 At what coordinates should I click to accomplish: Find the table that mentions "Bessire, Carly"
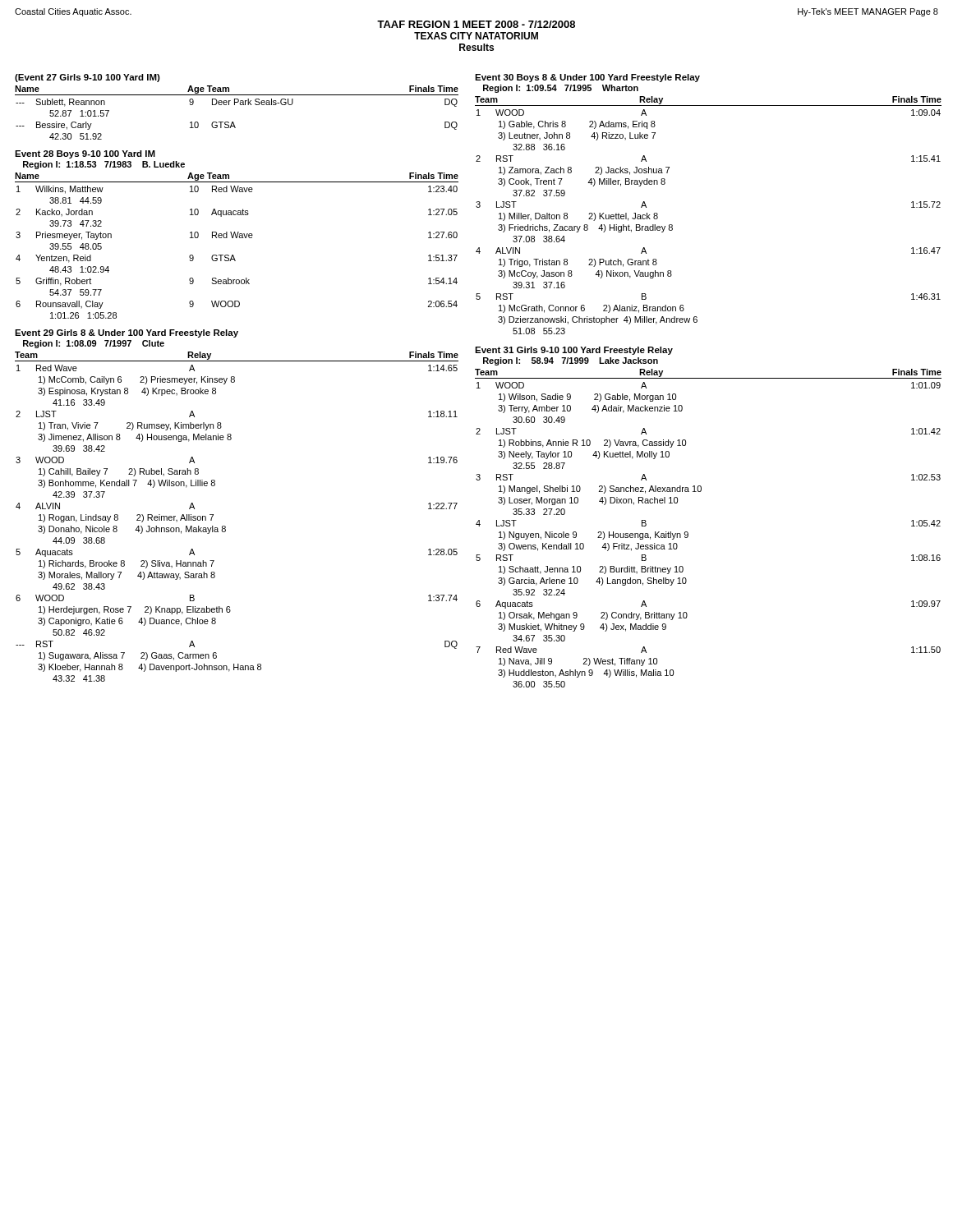[x=237, y=119]
